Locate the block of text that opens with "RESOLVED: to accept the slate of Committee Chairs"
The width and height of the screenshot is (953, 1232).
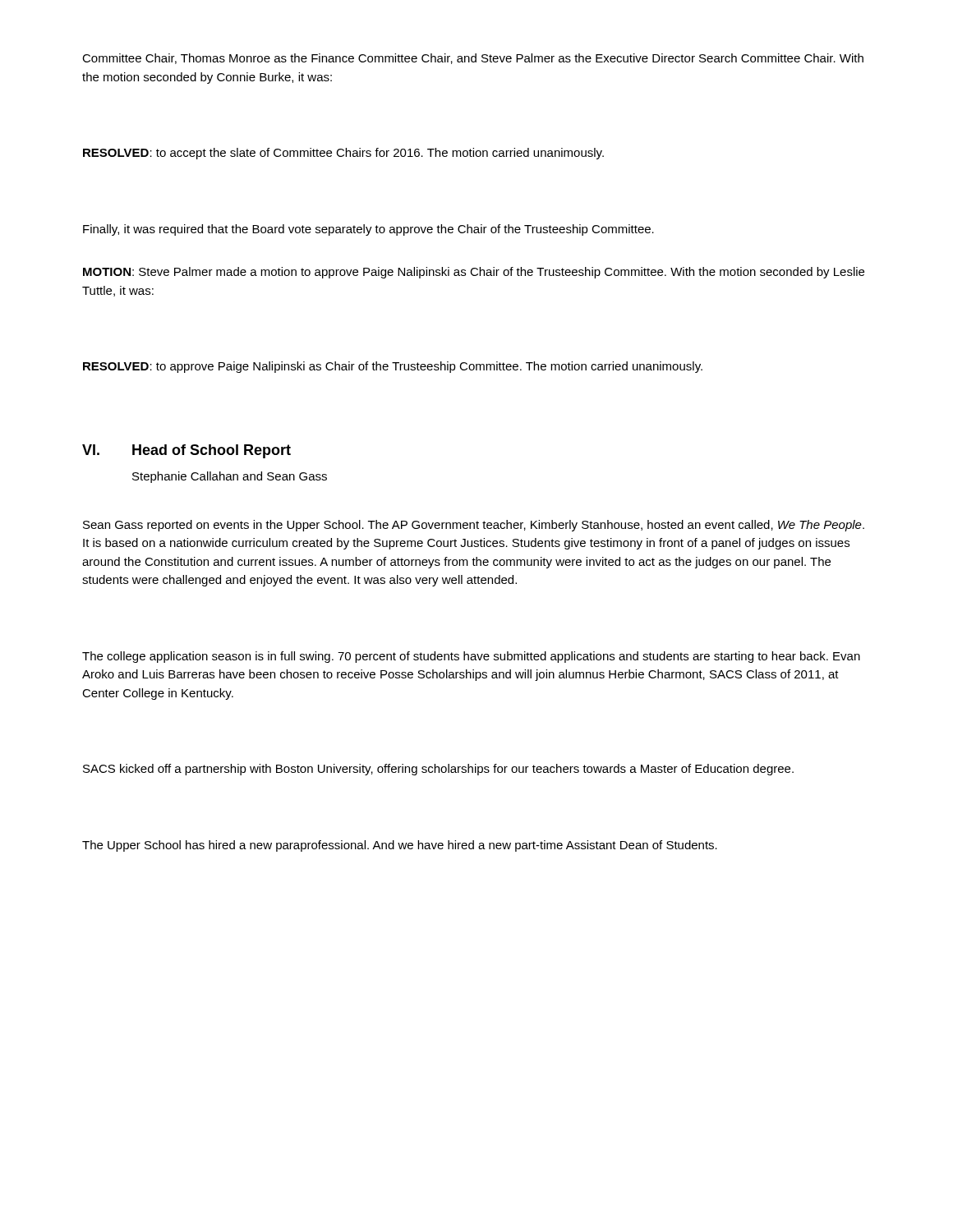point(343,152)
